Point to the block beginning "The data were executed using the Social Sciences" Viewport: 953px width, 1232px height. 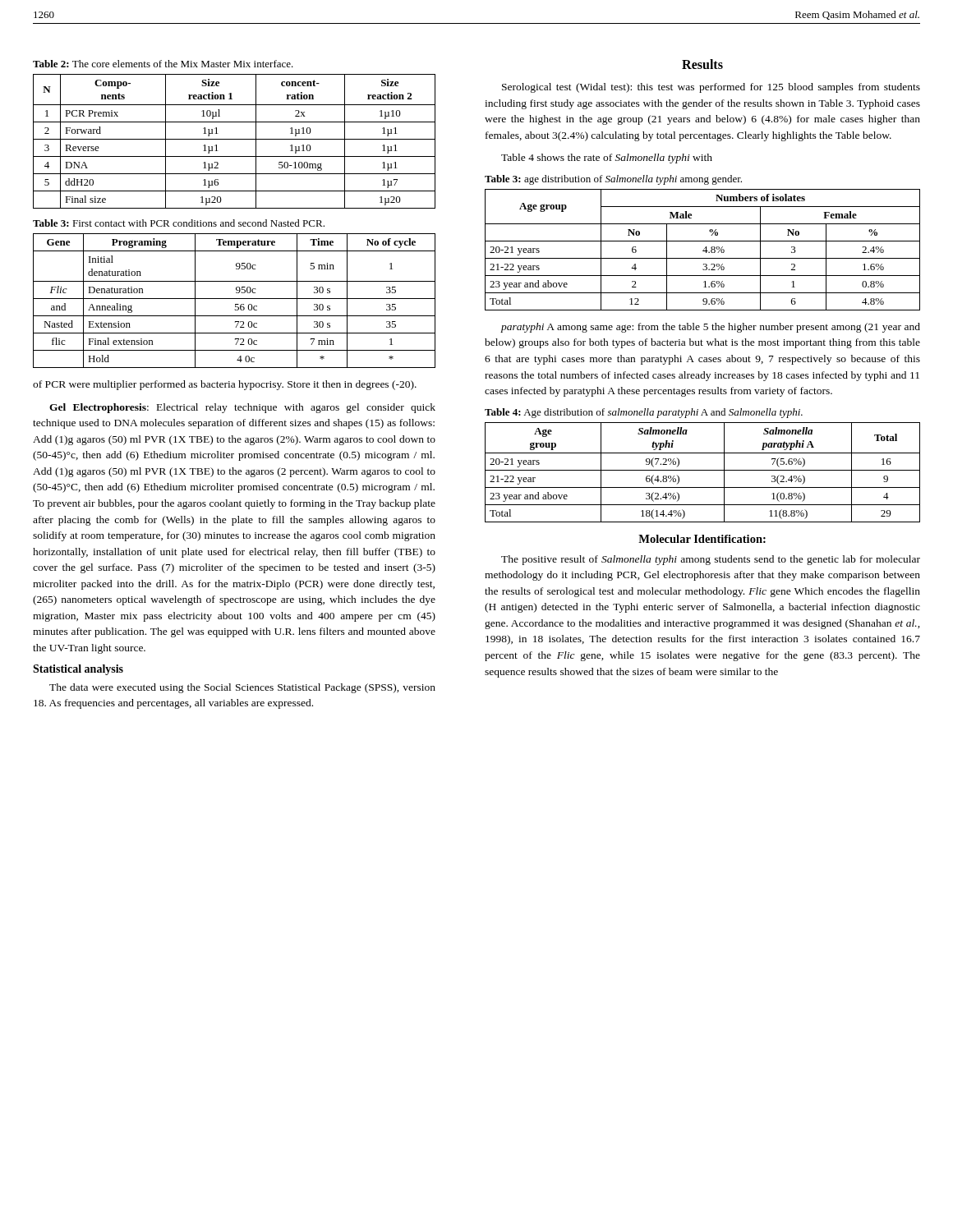click(x=234, y=695)
